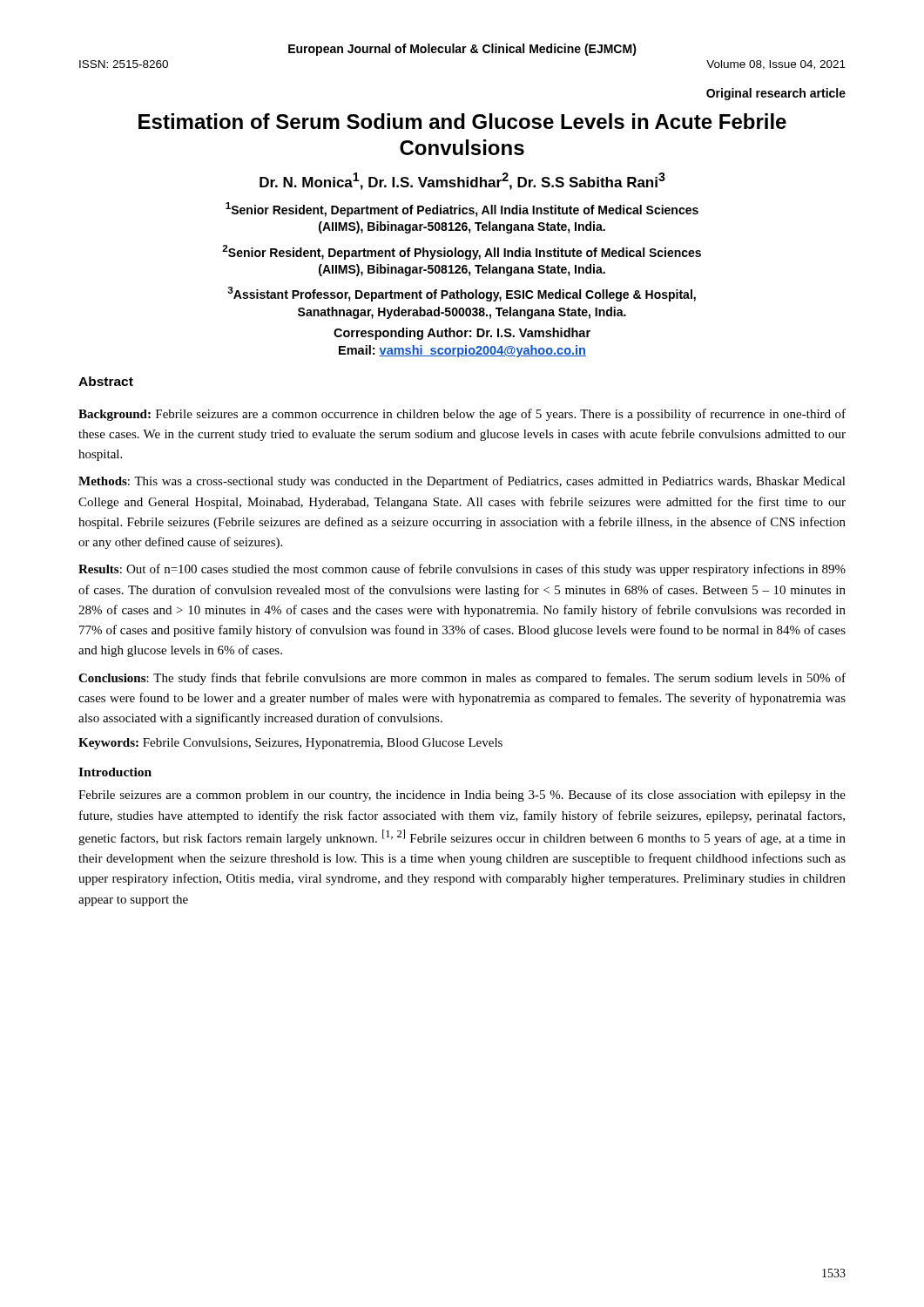924x1307 pixels.
Task: Click on the passage starting "1Senior Resident, Department of Pediatrics, All"
Action: (462, 216)
